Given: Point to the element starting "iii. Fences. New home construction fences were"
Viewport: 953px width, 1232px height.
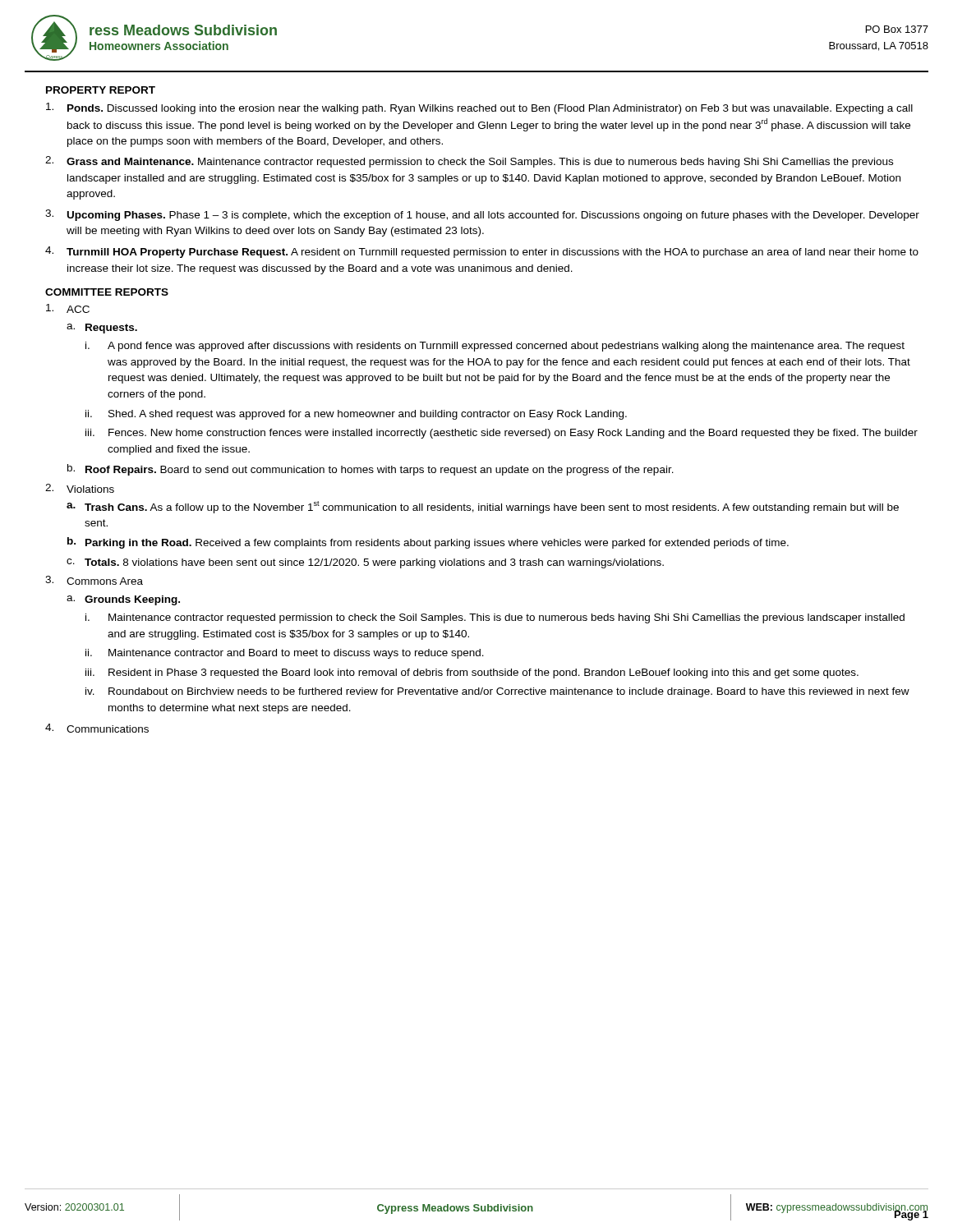Looking at the screenshot, I should 502,441.
